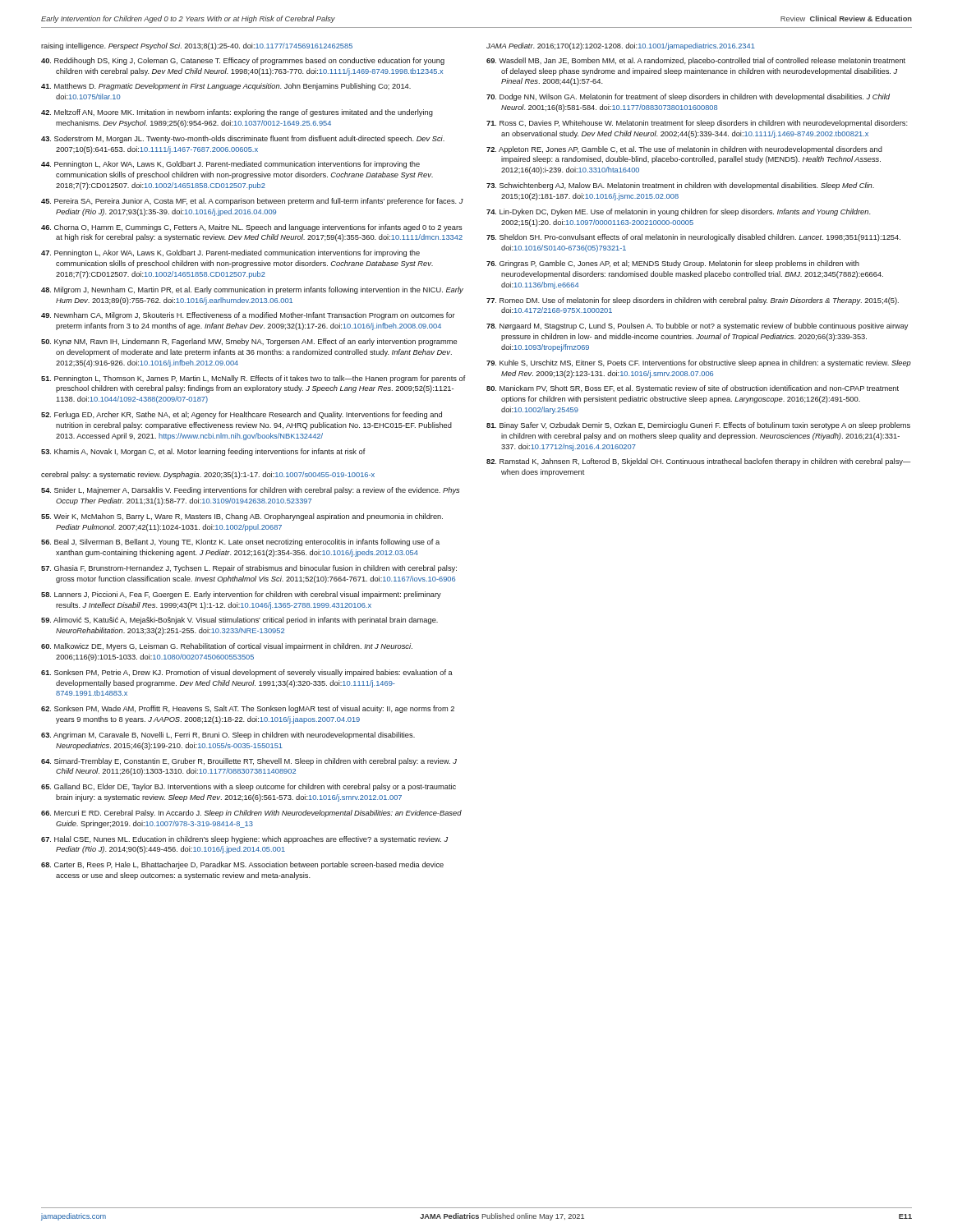
Task: Find the list item that reads "75. Sheldon SH. Pro-convulsant effects of oral melatonin"
Action: tap(694, 243)
